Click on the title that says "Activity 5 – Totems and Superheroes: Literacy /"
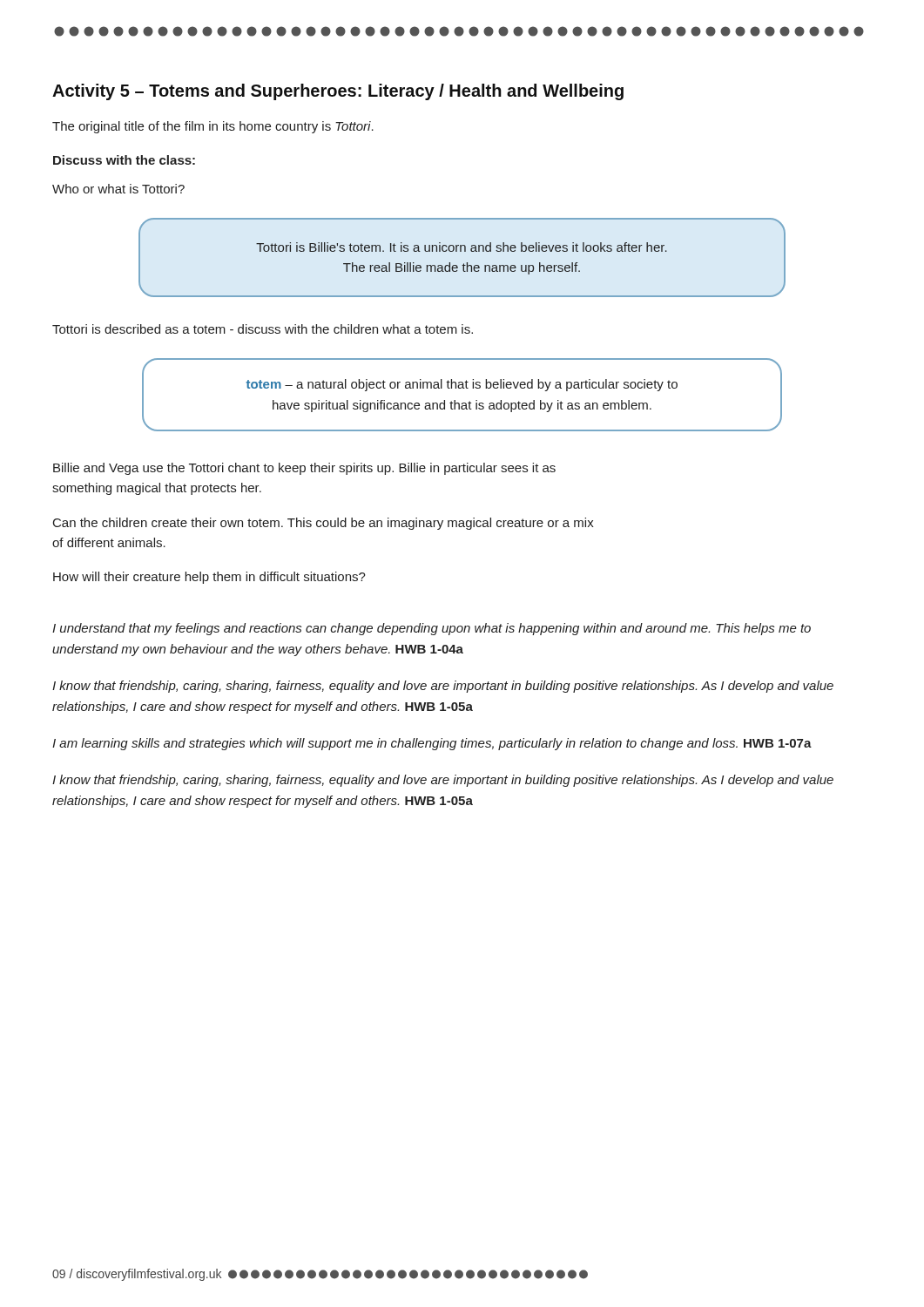Screen dimensions: 1307x924 coord(338,91)
